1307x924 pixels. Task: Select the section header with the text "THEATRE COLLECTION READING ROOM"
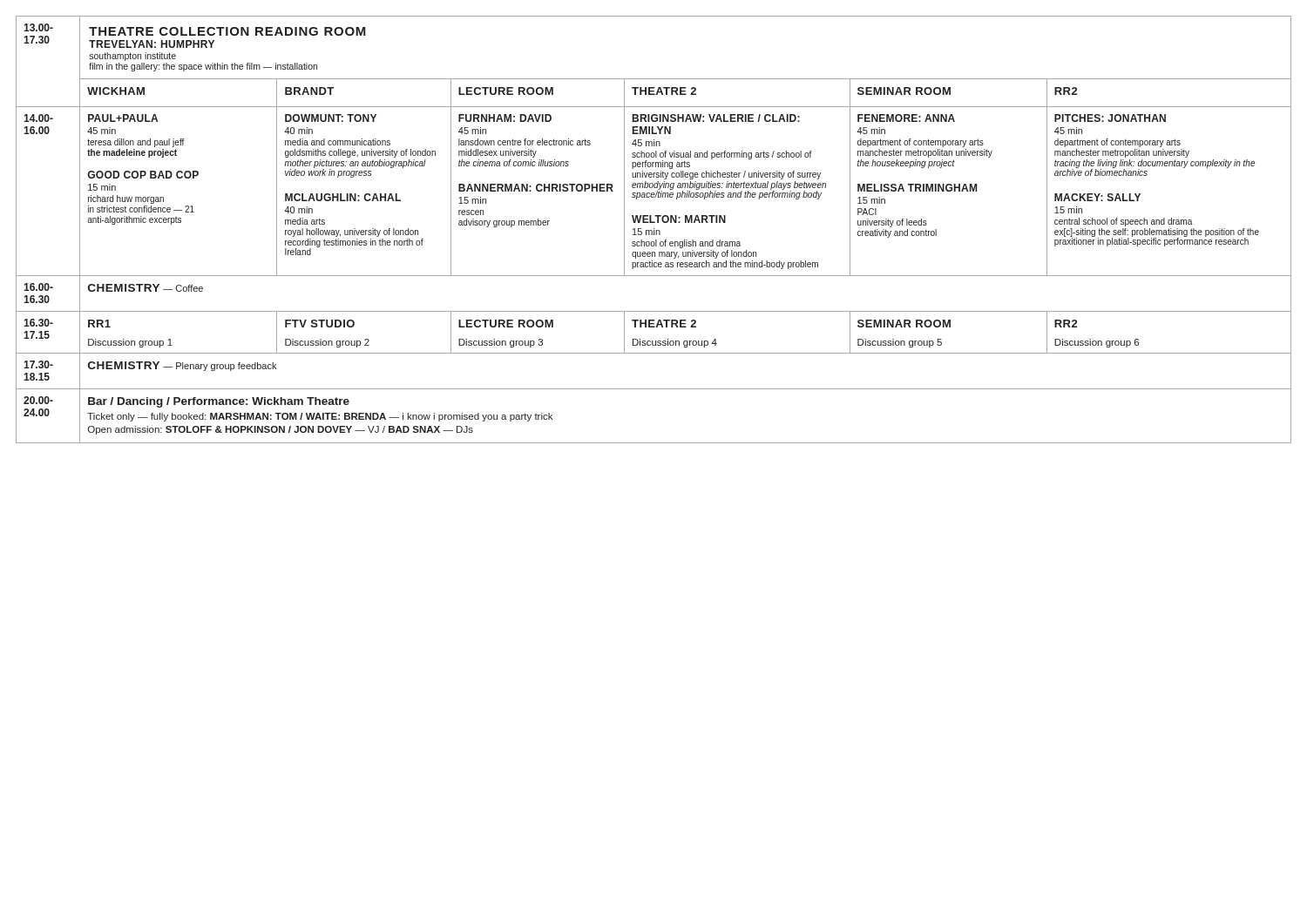228,31
